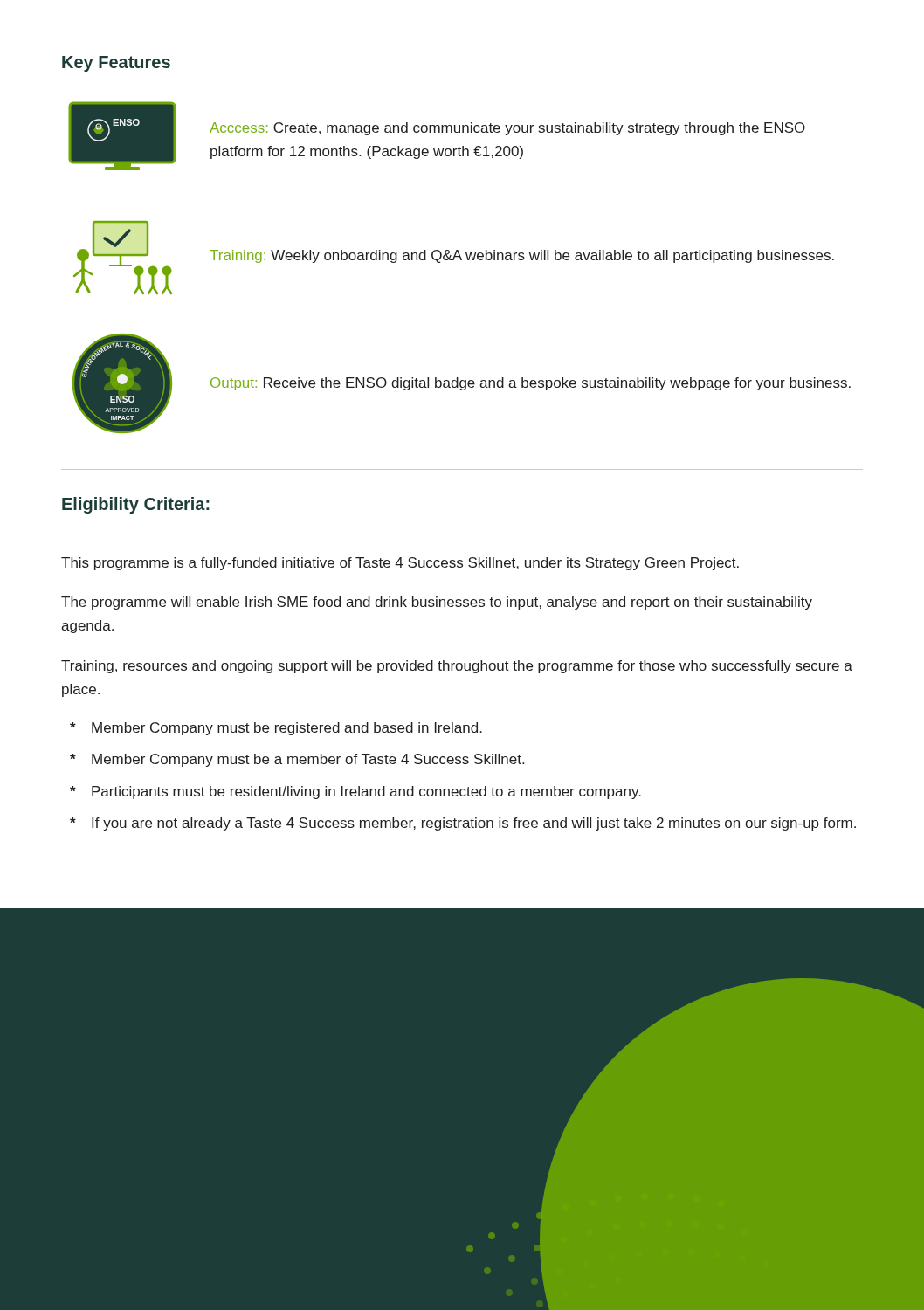
Task: Where is the passage that starts "* Member Company must be registered and"?
Action: click(x=276, y=728)
